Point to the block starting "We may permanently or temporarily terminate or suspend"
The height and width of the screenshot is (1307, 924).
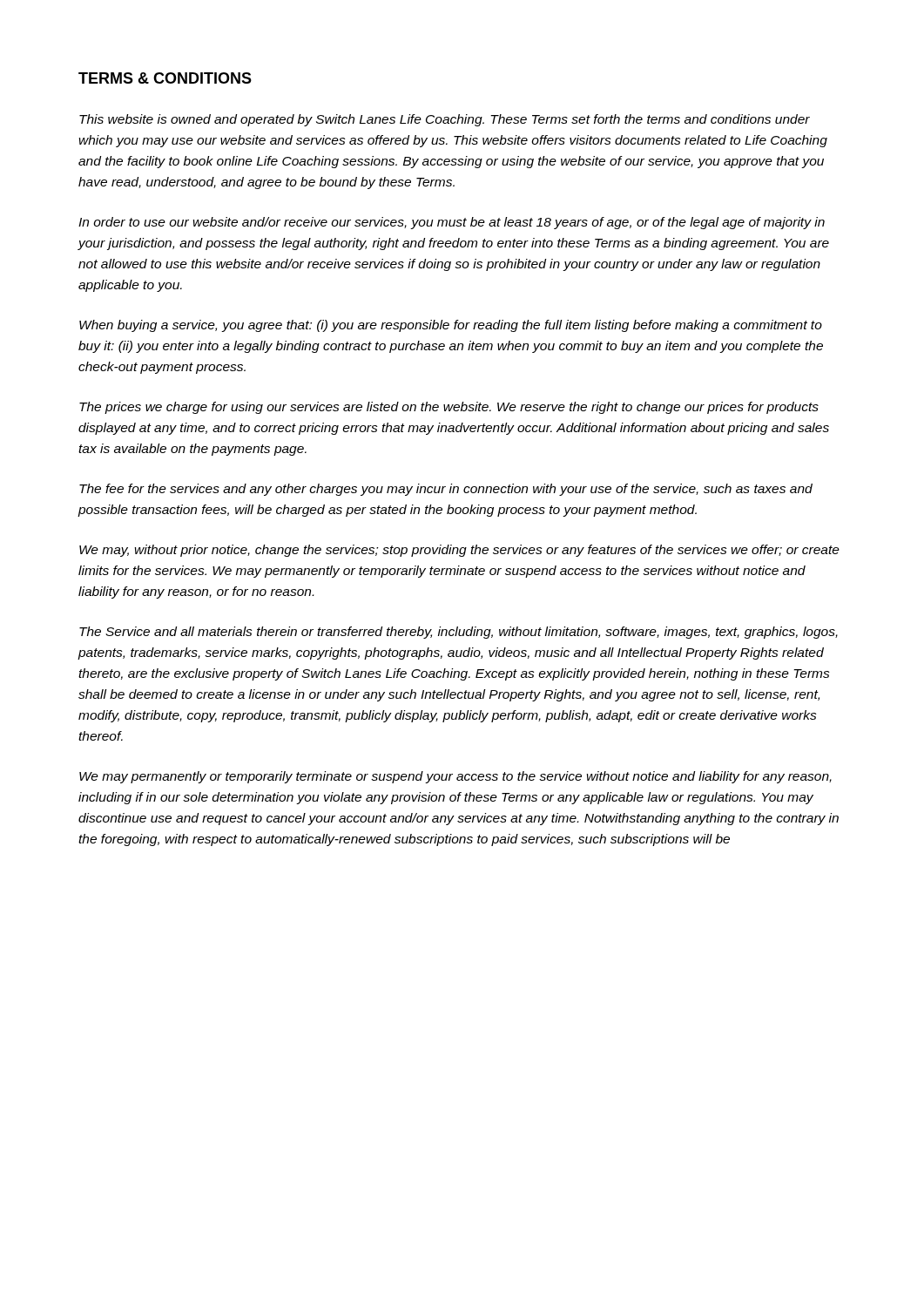[459, 808]
